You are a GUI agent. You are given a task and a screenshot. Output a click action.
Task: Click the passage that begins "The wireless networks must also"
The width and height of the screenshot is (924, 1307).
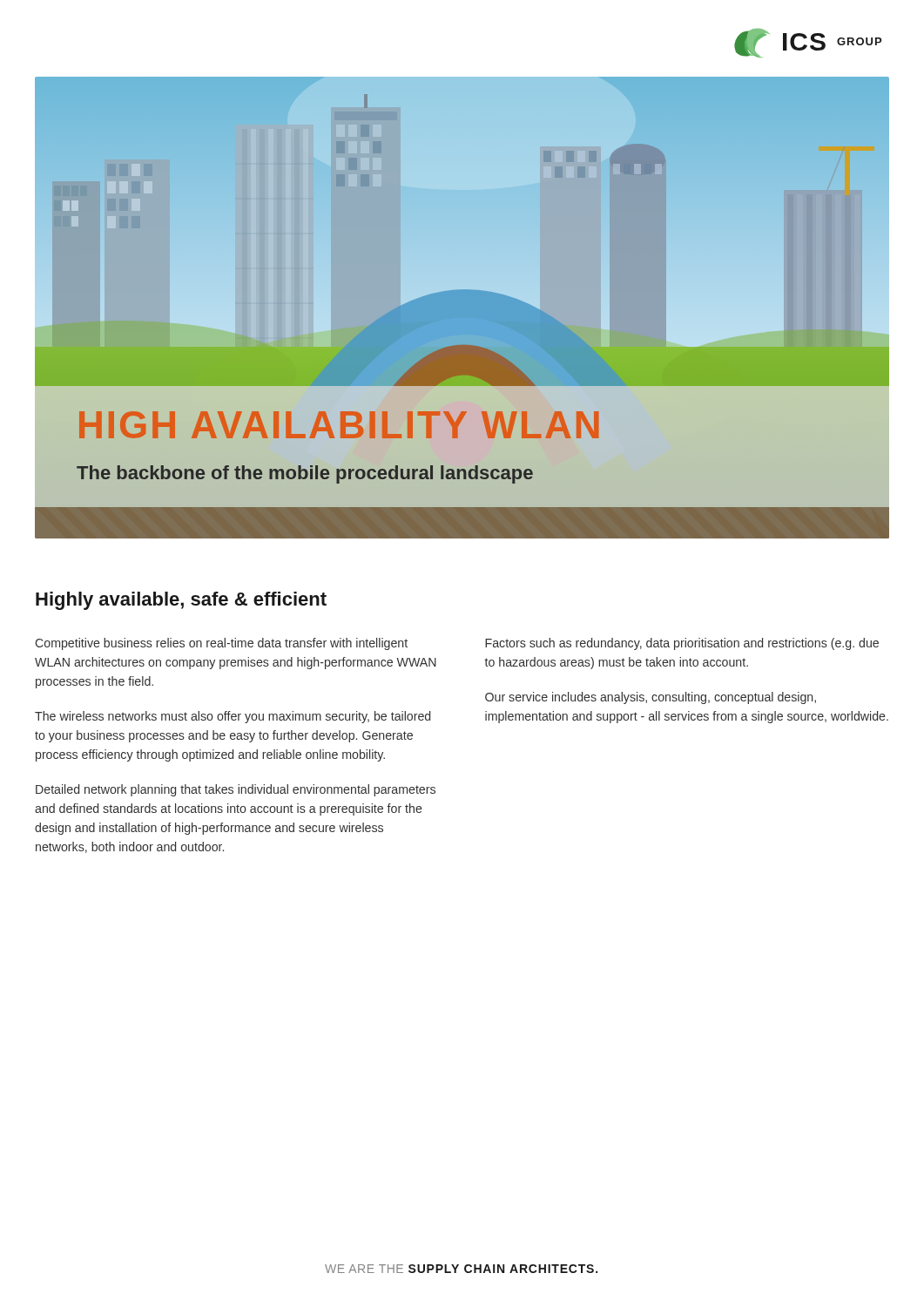[x=233, y=735]
